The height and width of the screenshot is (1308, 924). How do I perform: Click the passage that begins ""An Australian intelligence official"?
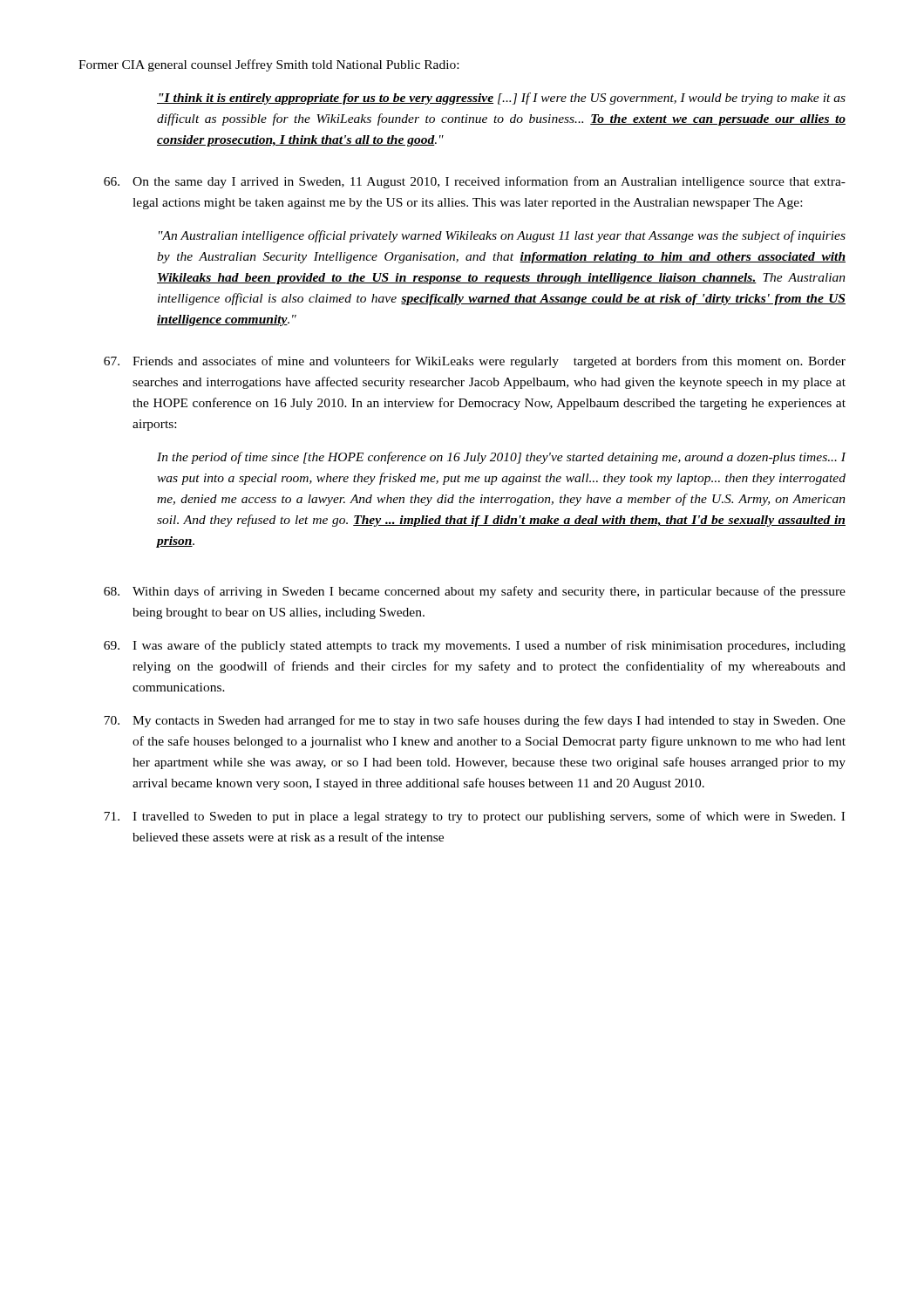point(501,277)
